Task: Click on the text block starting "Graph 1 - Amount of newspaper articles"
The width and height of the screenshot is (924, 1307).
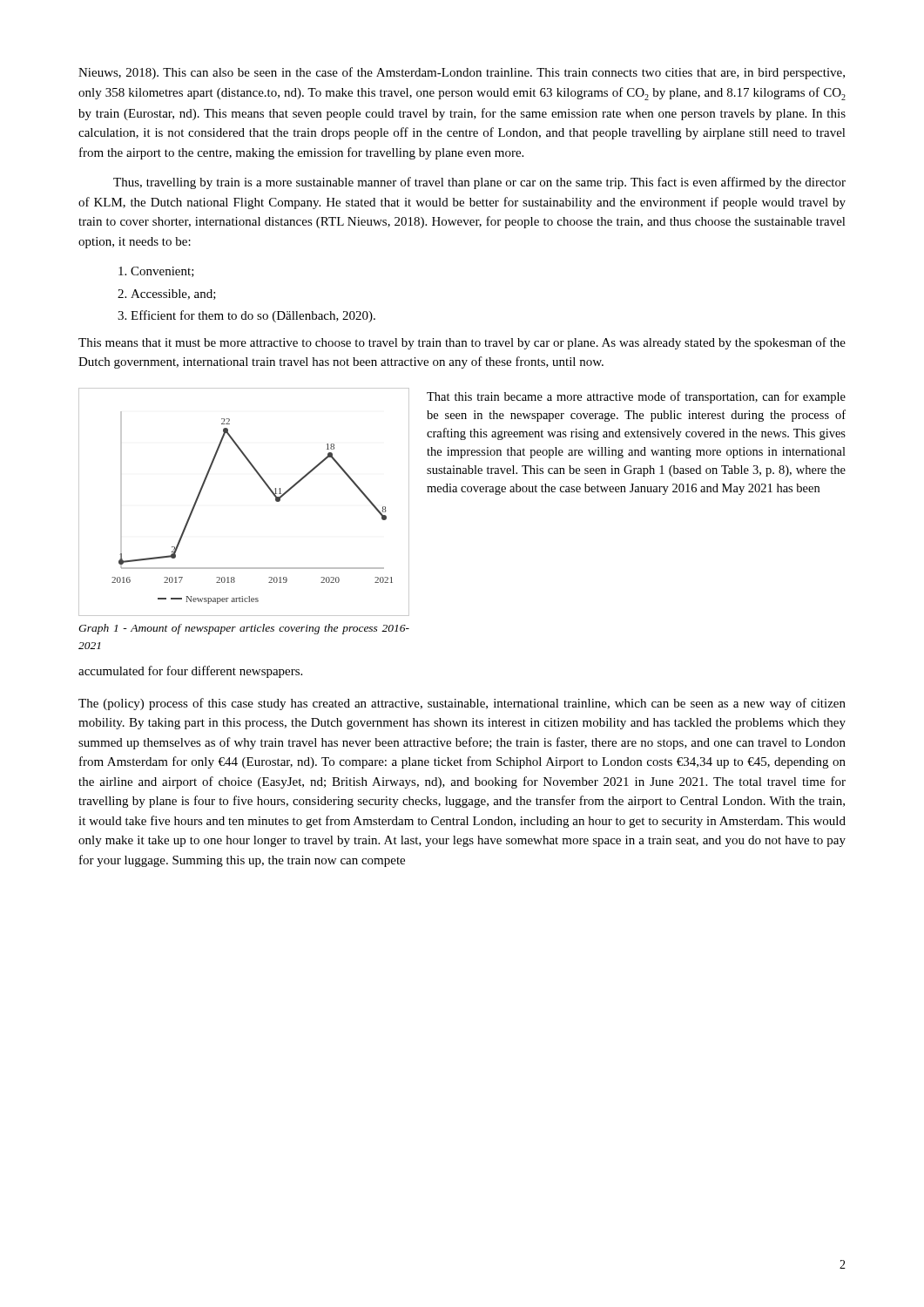Action: pos(244,637)
